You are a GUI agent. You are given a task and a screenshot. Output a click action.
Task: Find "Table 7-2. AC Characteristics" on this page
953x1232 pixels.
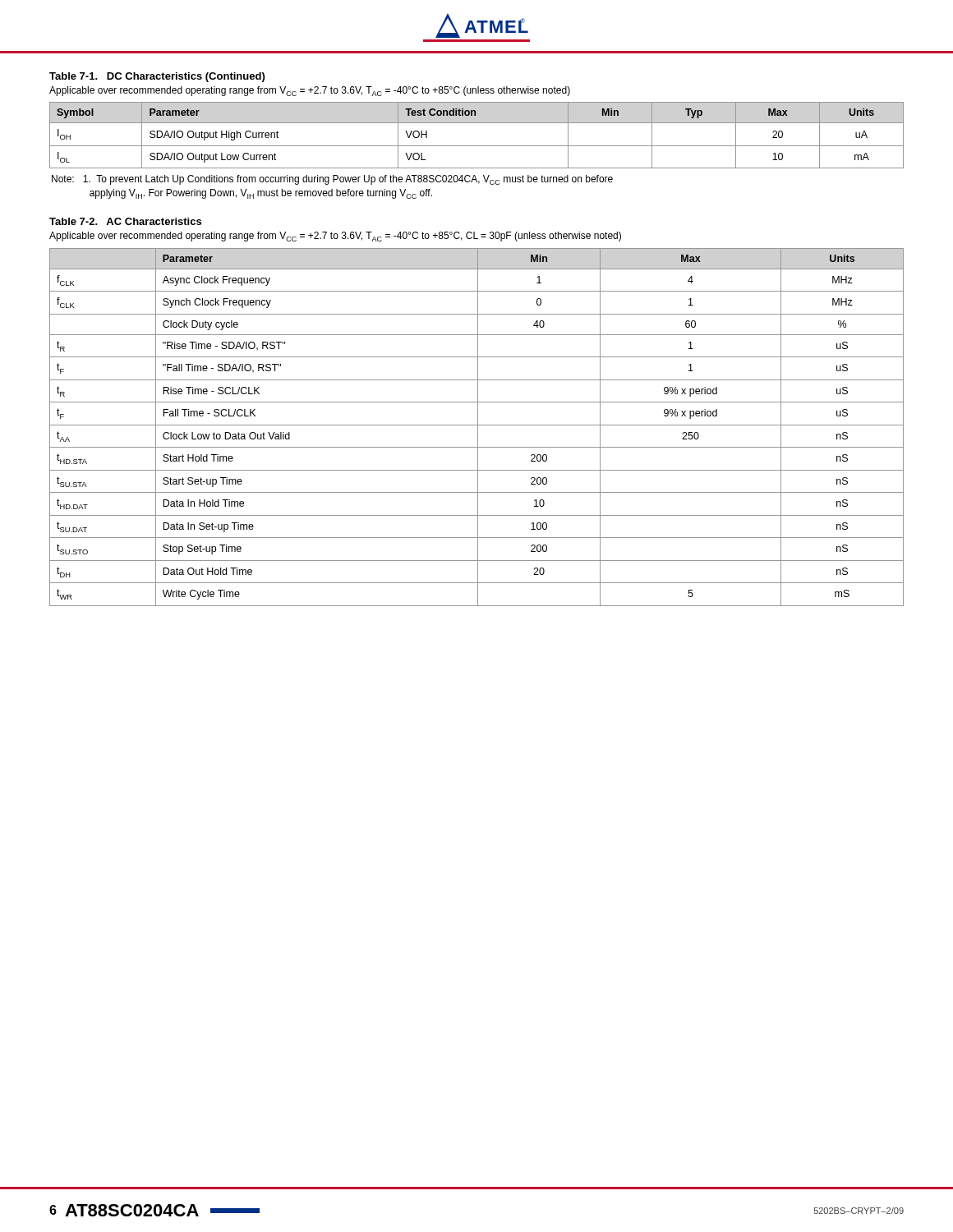pyautogui.click(x=126, y=222)
